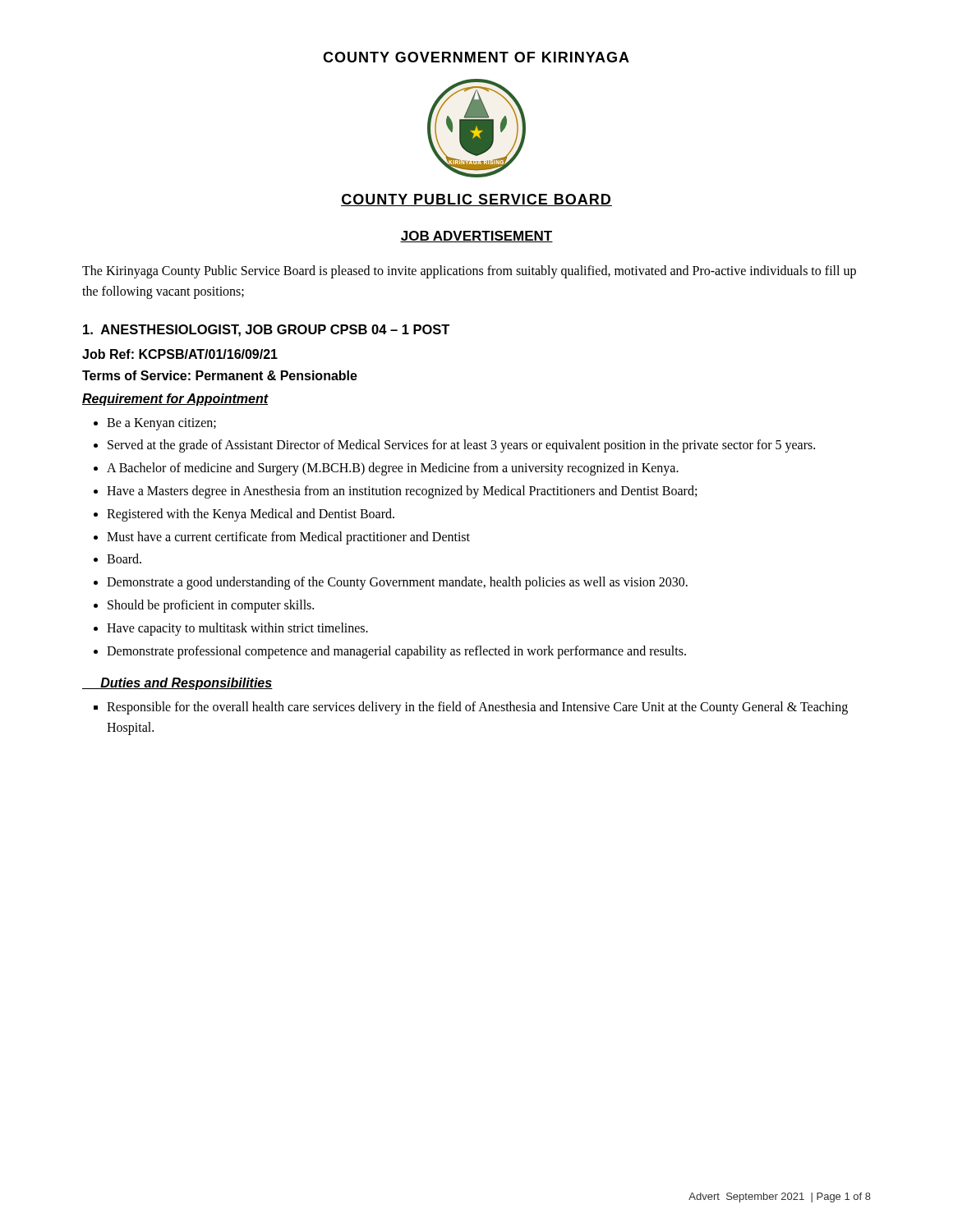Select the passage starting "COUNTY GOVERNMENT OF KIRINYAGA"
Screen dimensions: 1232x953
point(476,57)
